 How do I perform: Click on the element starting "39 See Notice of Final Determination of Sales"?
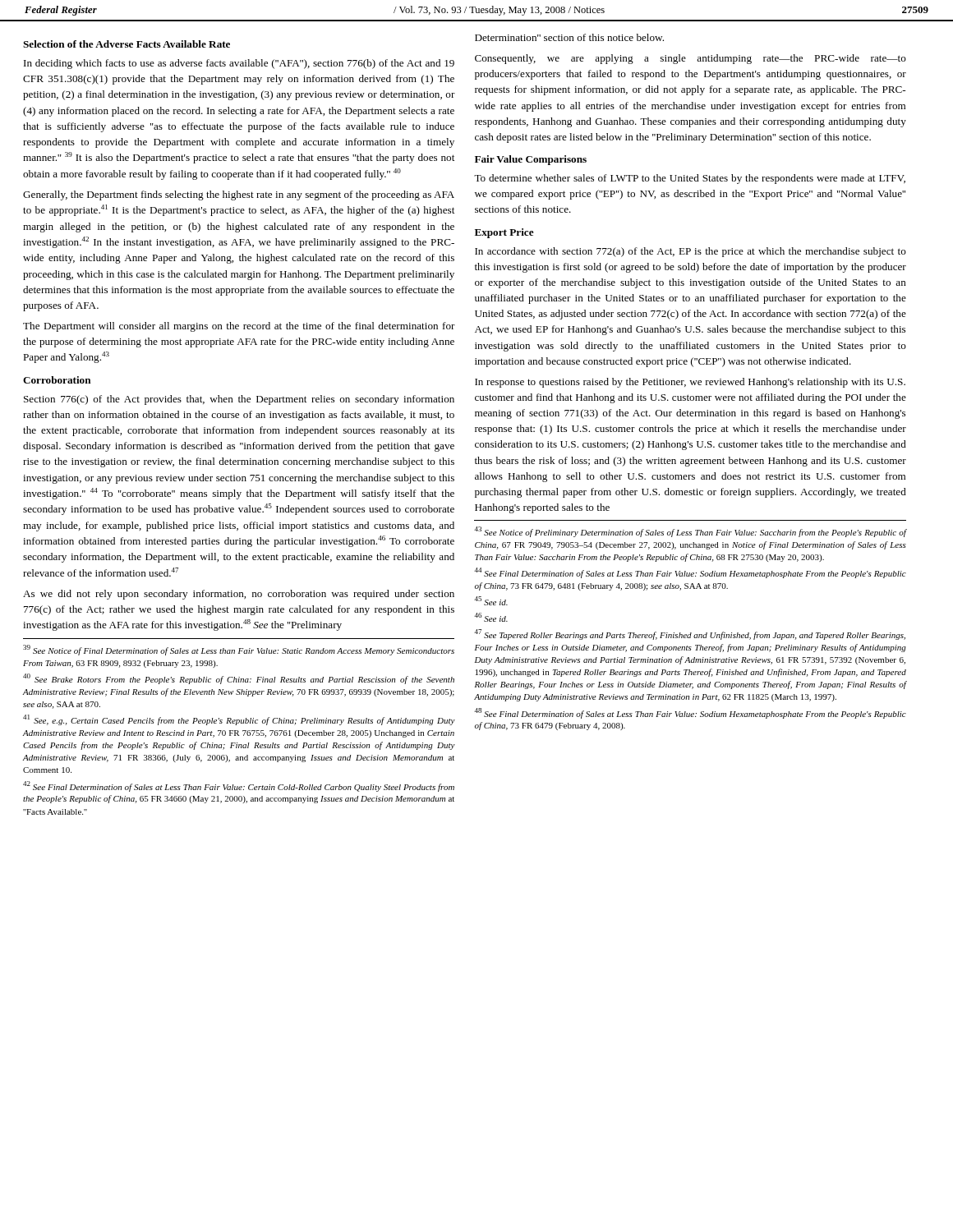(239, 656)
